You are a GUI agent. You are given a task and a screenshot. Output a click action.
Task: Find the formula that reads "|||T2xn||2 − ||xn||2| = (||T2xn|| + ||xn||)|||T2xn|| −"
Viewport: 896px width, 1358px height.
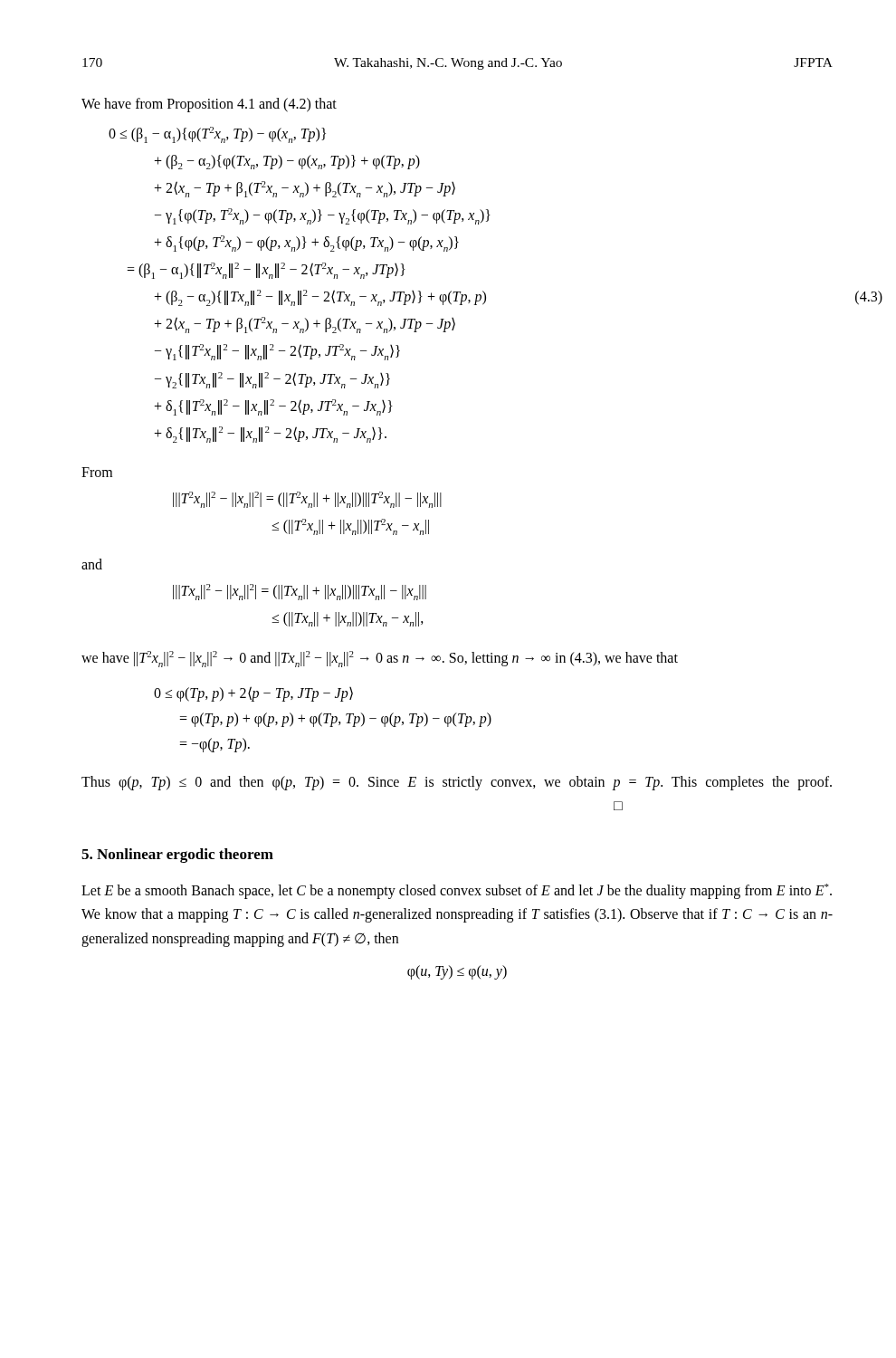pyautogui.click(x=307, y=500)
